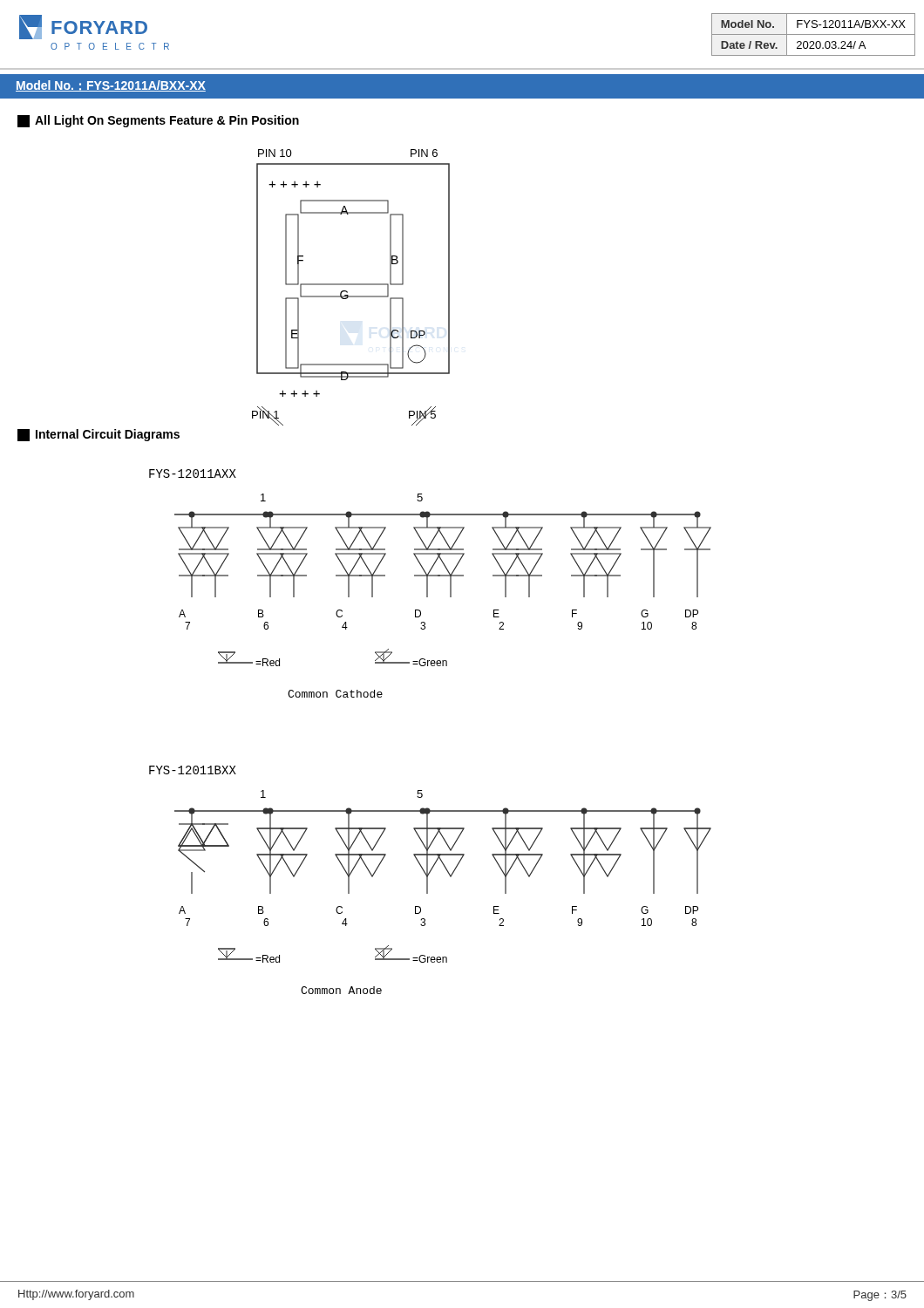Find the logo
Image resolution: width=924 pixels, height=1308 pixels.
click(96, 34)
